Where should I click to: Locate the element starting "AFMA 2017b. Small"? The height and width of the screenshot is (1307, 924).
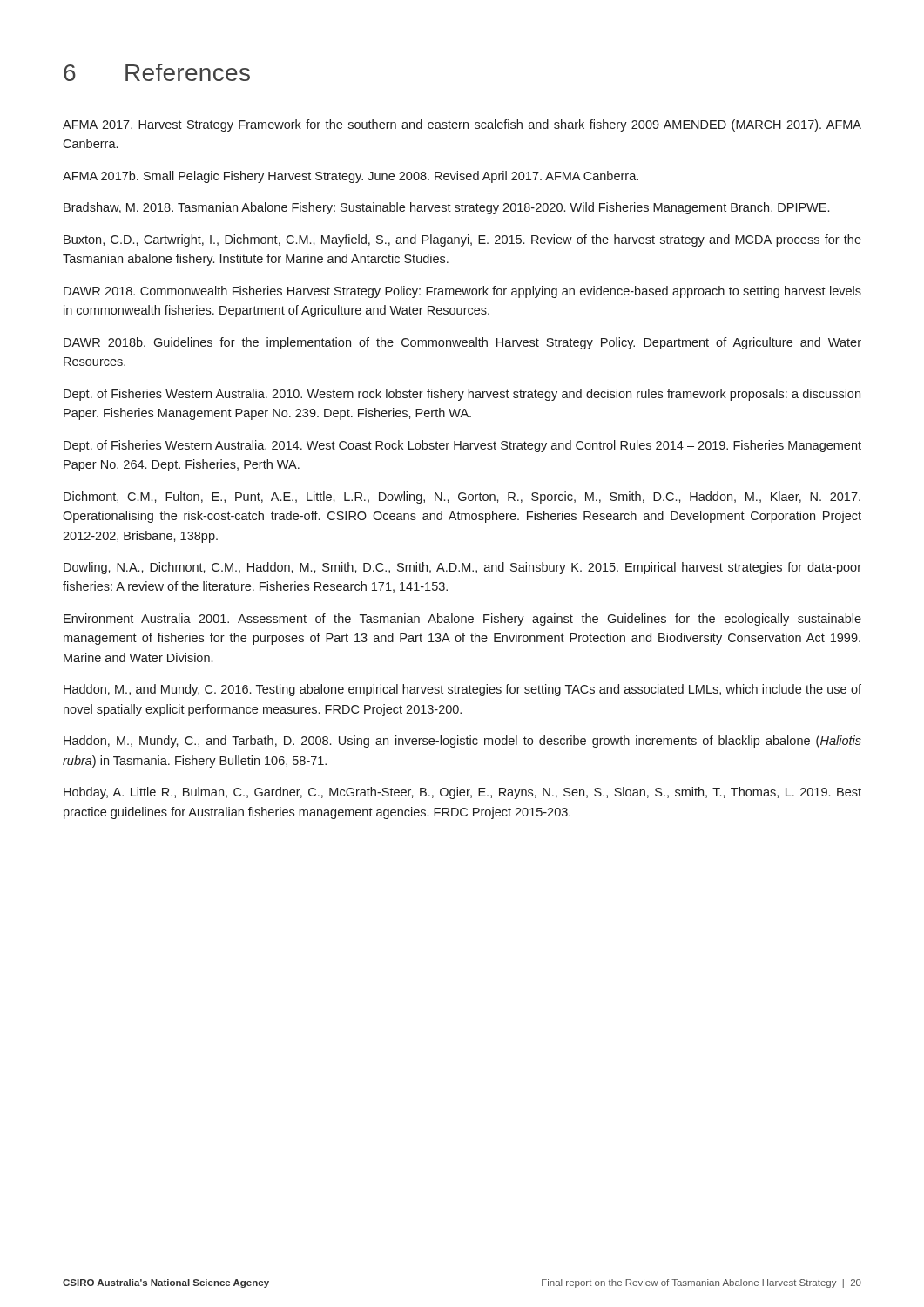[x=351, y=176]
